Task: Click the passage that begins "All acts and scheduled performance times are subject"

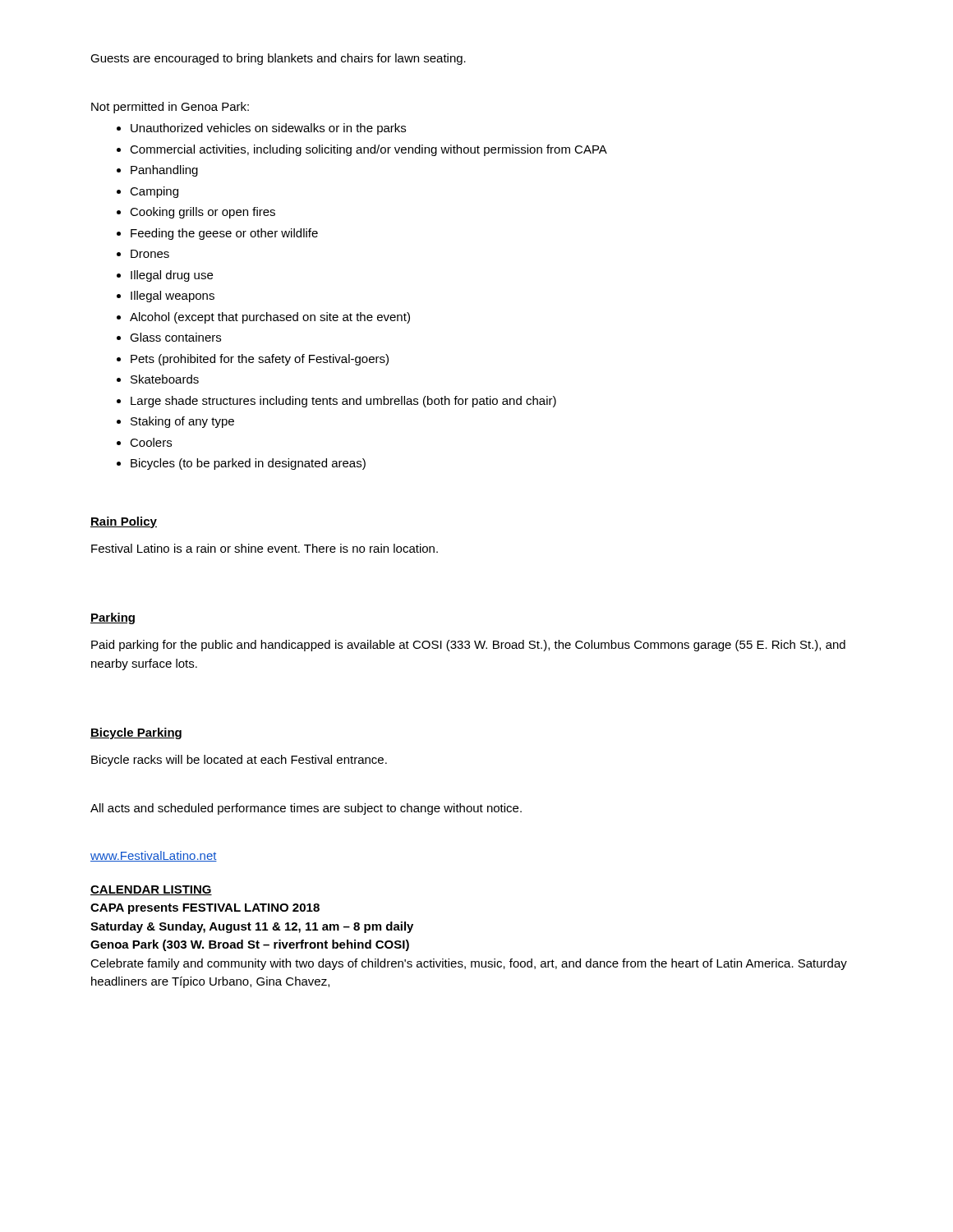Action: 306,807
